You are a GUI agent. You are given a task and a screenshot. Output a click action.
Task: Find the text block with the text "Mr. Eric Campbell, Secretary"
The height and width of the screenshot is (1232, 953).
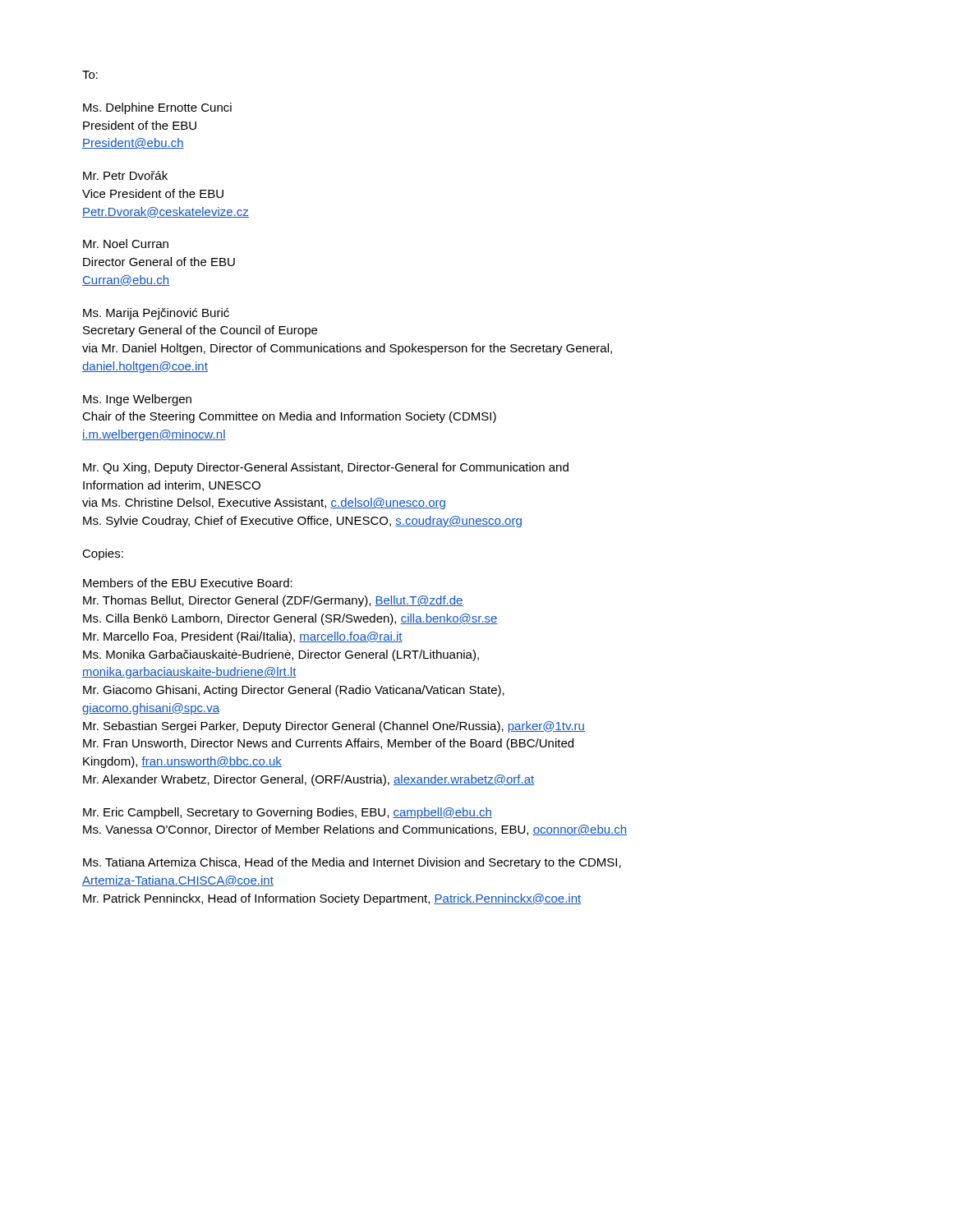[355, 820]
